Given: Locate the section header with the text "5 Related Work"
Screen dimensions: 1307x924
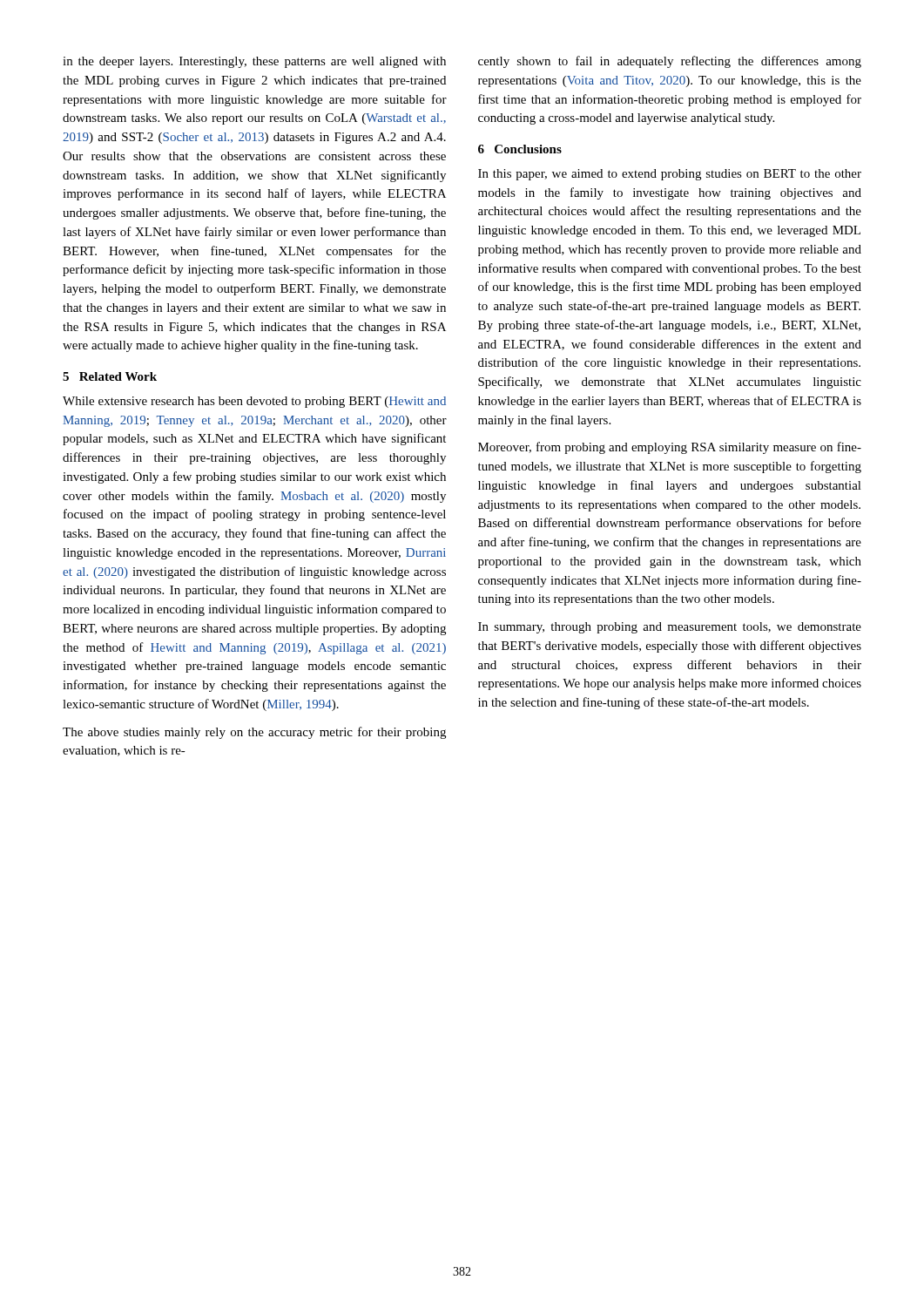Looking at the screenshot, I should click(110, 376).
